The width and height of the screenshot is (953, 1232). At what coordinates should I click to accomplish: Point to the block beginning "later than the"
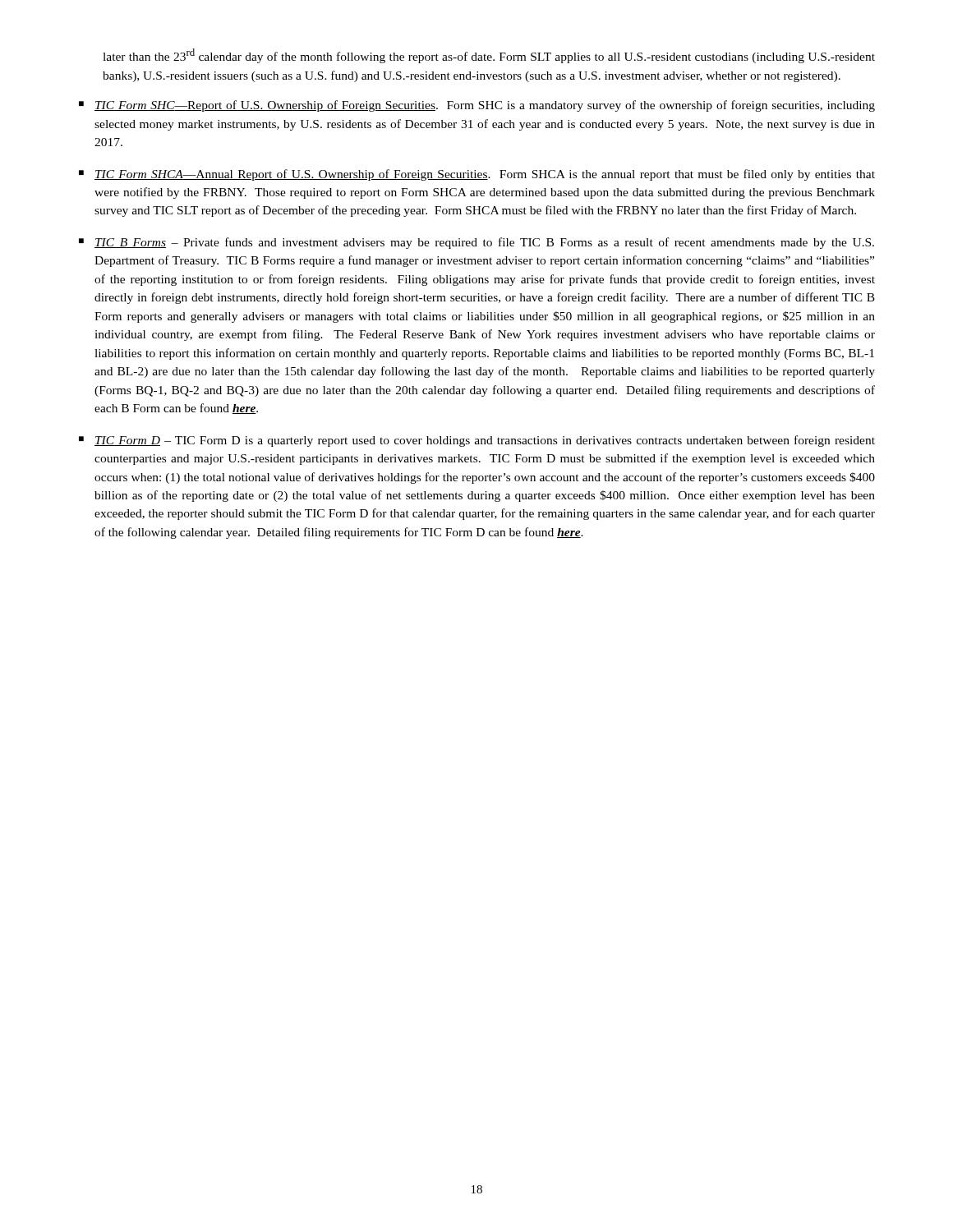[489, 64]
